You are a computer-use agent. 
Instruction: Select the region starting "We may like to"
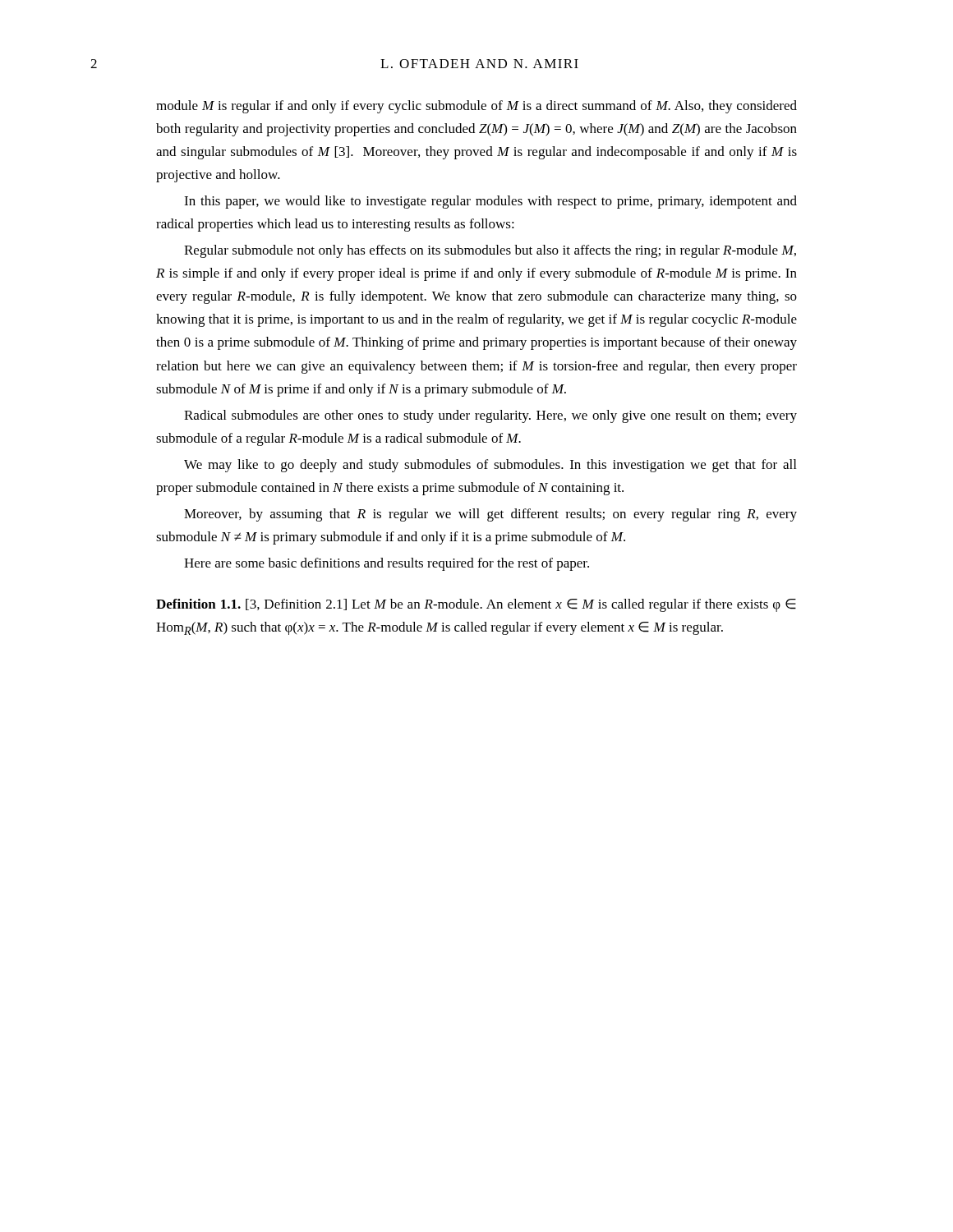tap(476, 476)
